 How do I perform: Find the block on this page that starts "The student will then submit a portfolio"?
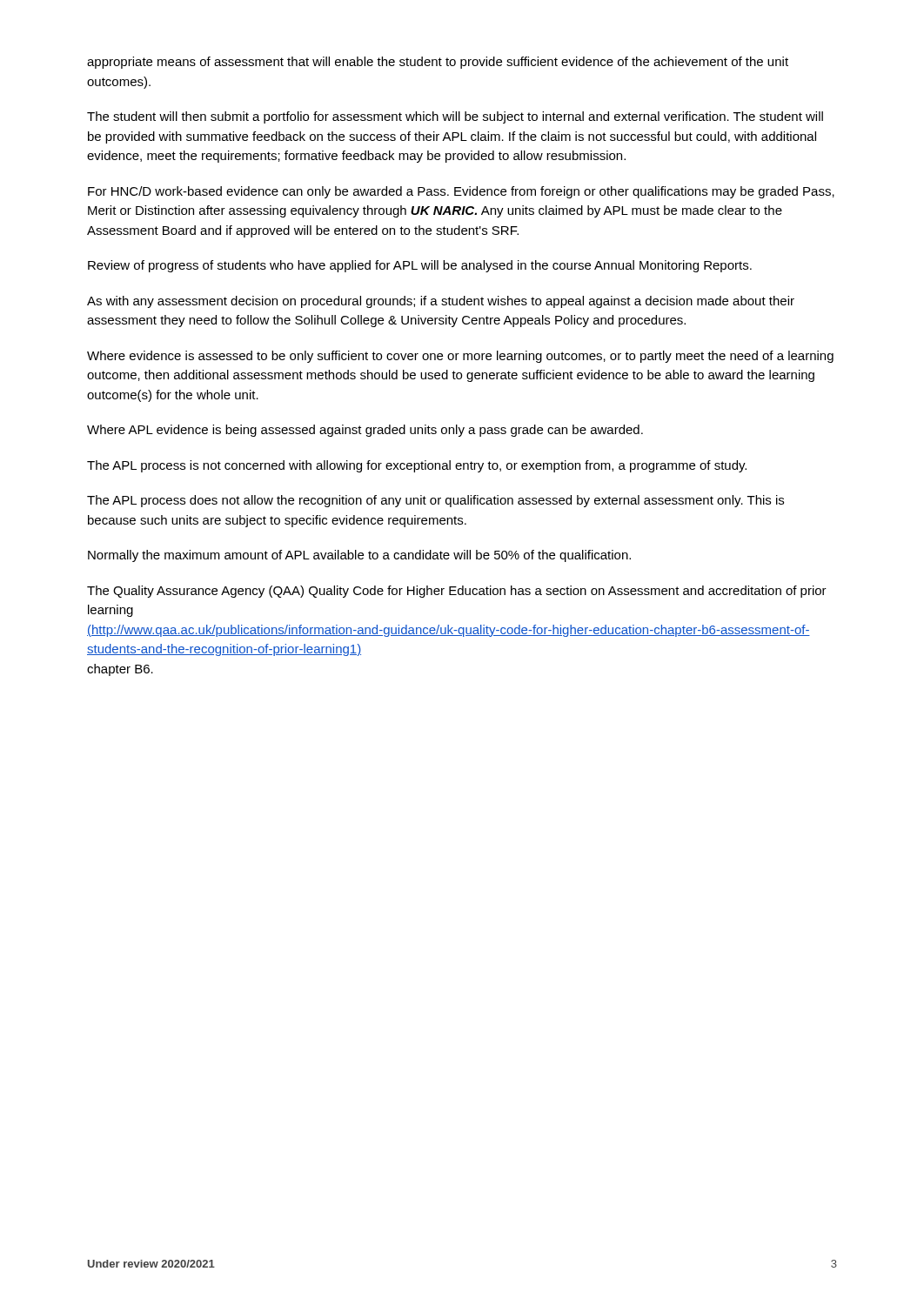pos(455,136)
